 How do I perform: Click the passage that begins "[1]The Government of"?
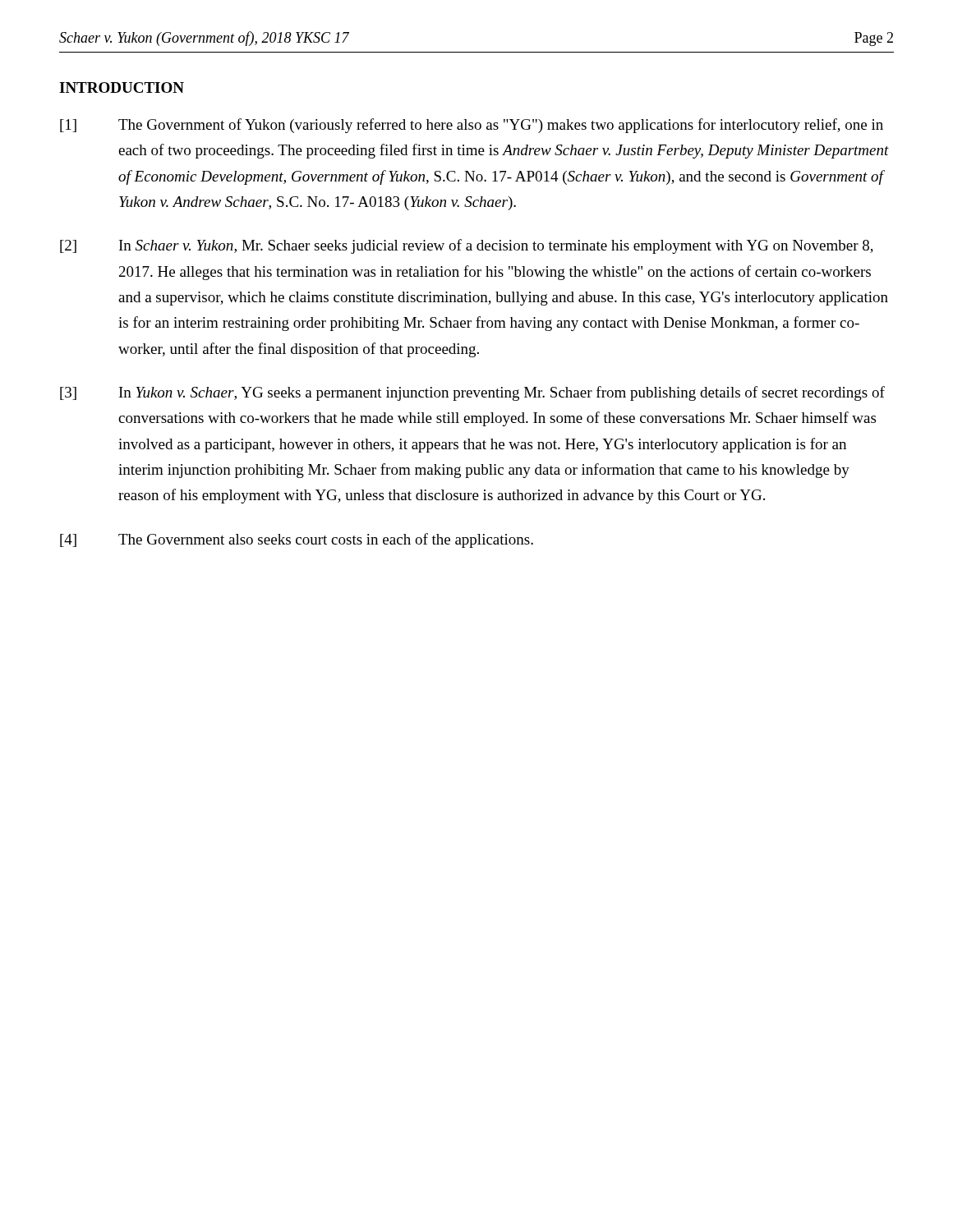coord(475,163)
